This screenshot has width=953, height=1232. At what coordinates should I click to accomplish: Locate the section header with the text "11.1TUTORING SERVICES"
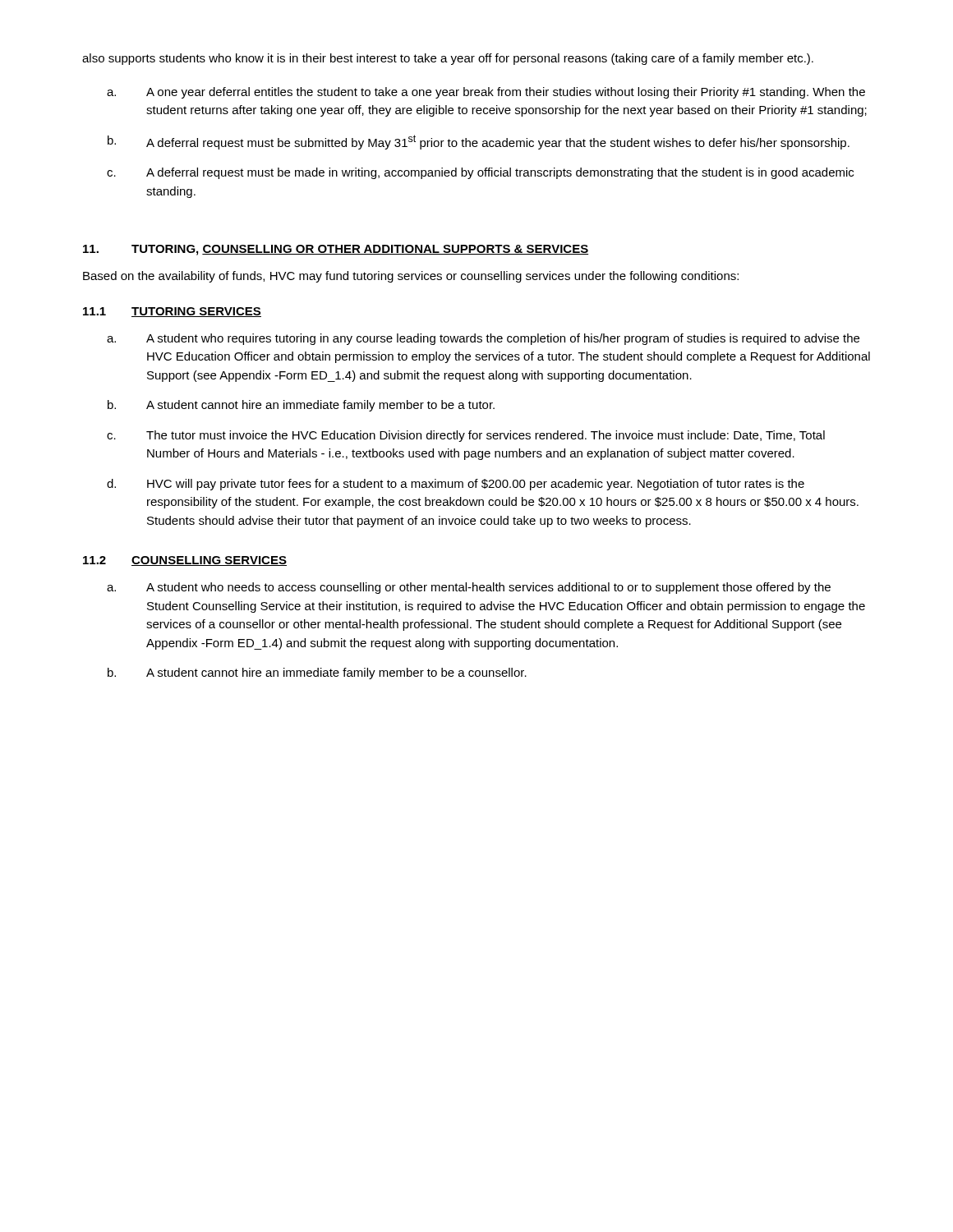pyautogui.click(x=172, y=310)
